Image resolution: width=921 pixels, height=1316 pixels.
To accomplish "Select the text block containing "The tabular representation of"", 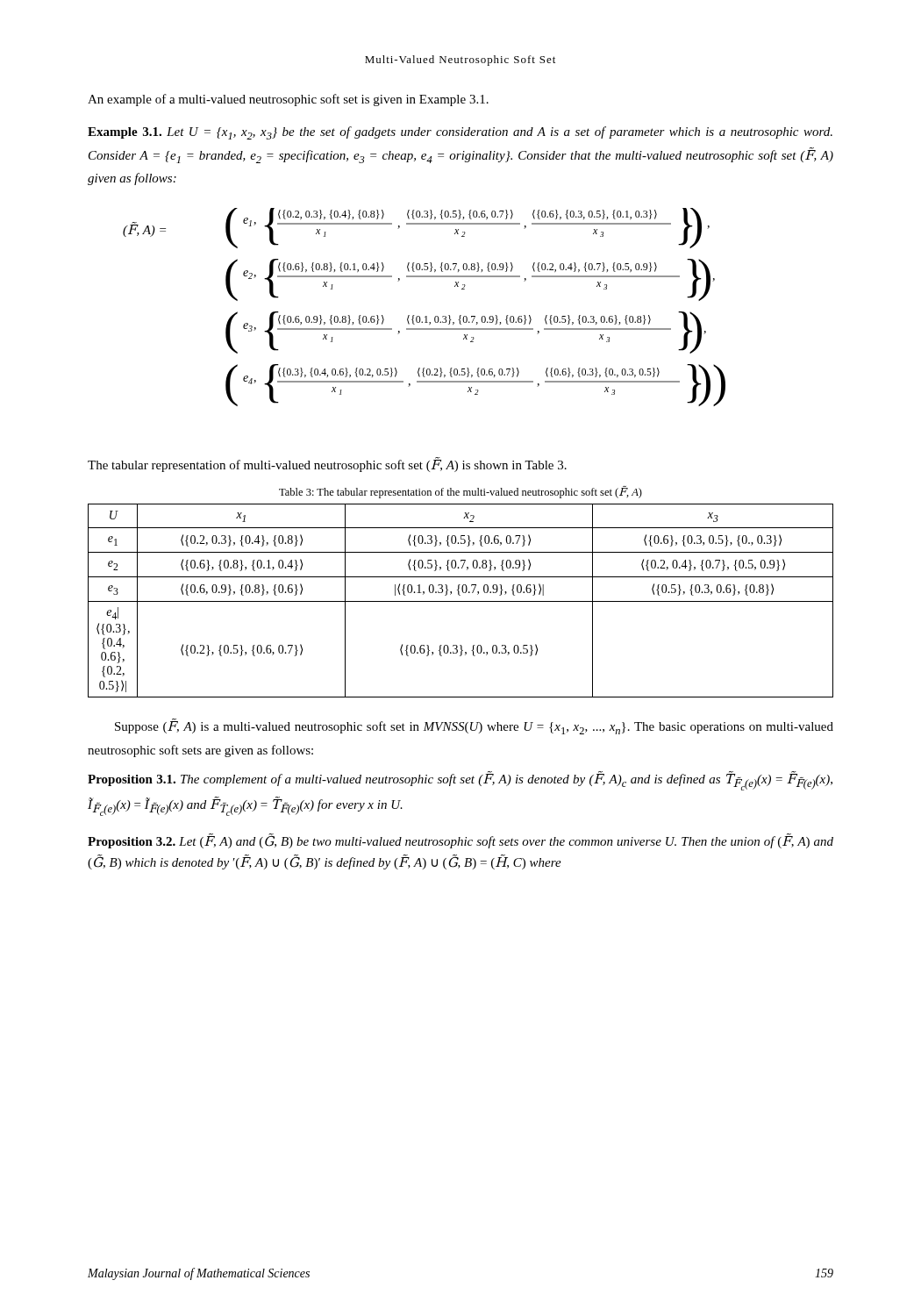I will [x=327, y=465].
